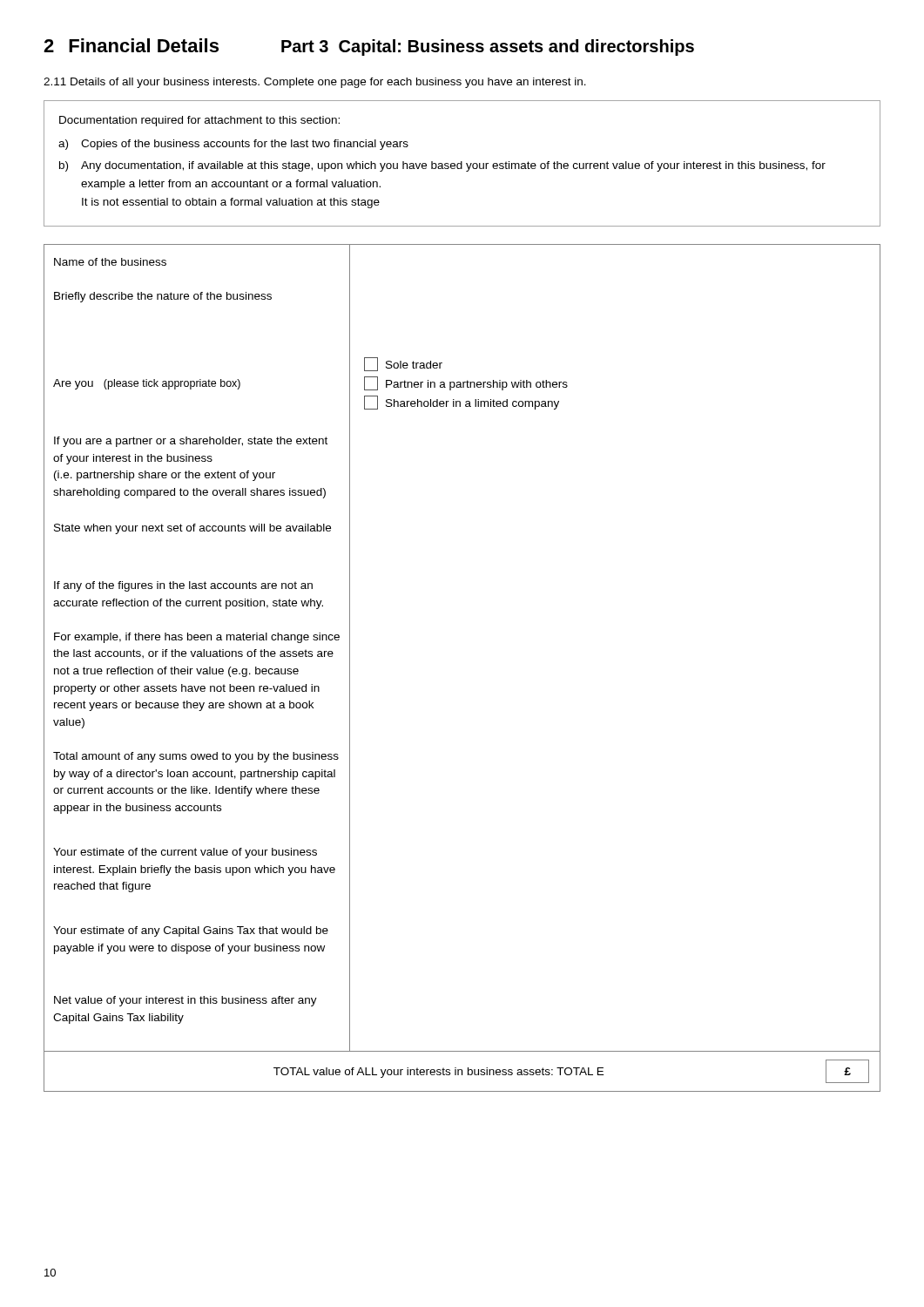Viewport: 924px width, 1307px height.
Task: Find the text block starting "TOTAL value of ALL your interests in business"
Action: pos(462,1071)
